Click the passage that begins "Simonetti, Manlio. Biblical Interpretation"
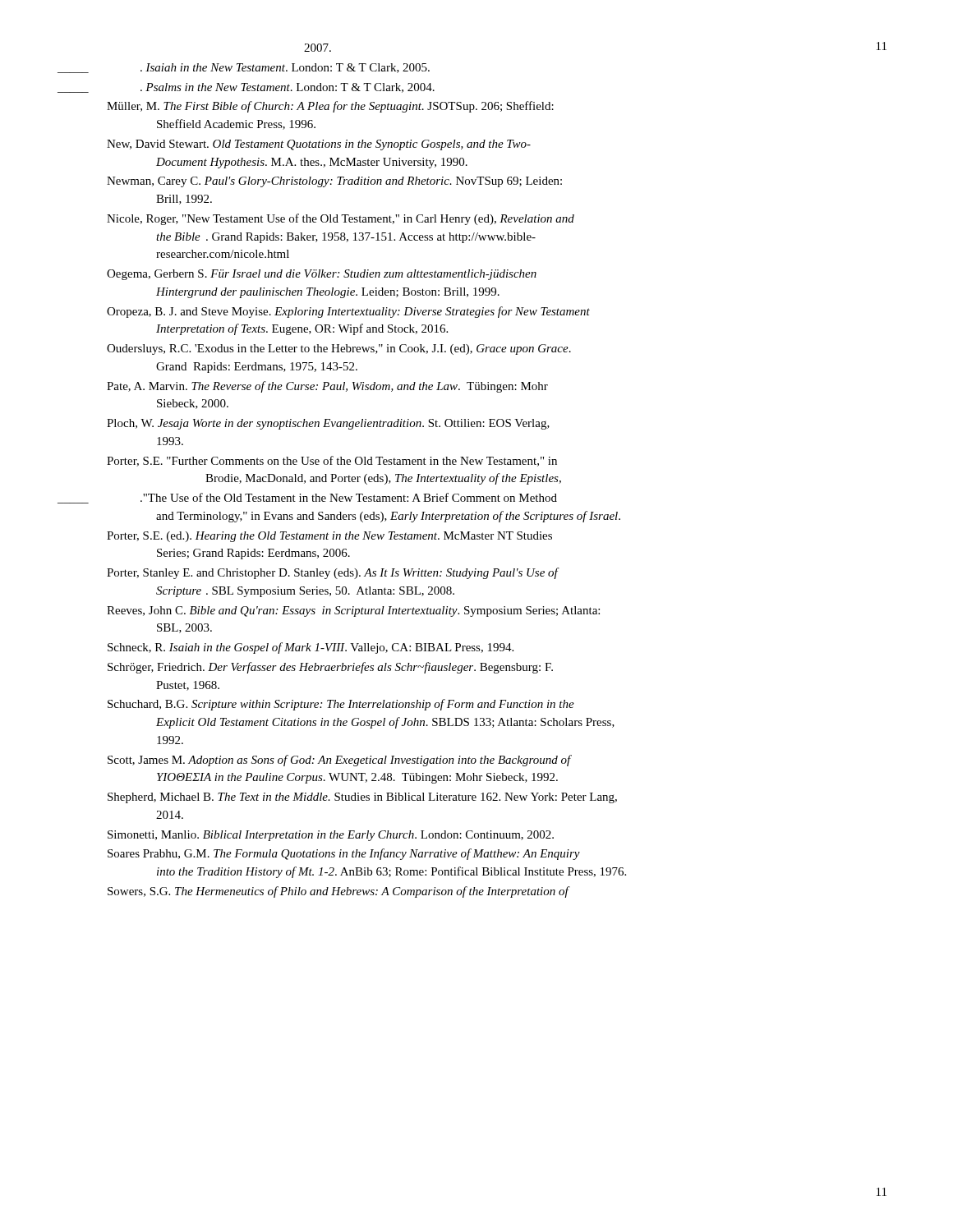Screen dimensions: 1232x953 coord(331,834)
